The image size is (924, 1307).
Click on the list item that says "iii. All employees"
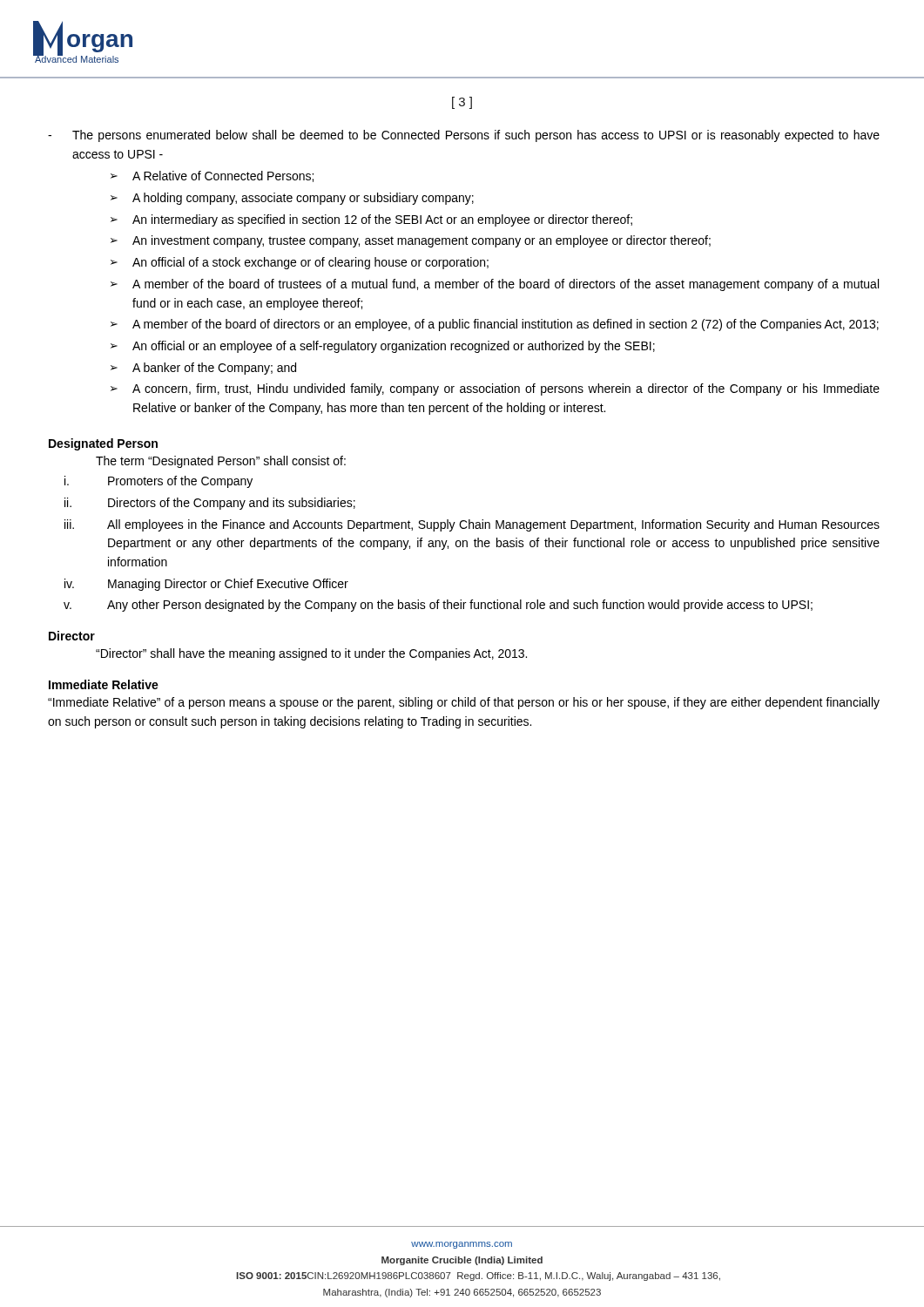472,544
